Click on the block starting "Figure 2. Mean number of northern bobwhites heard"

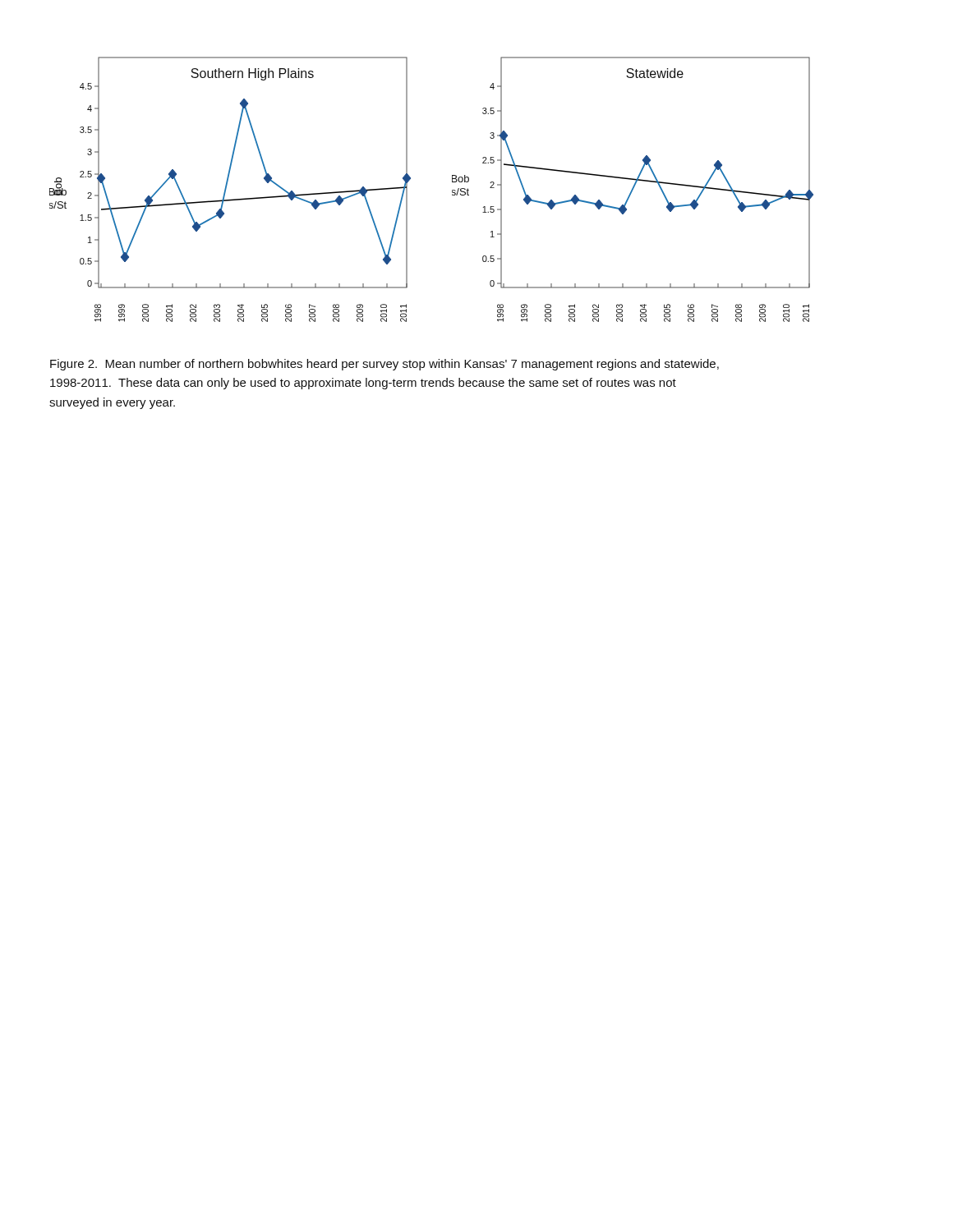pyautogui.click(x=384, y=383)
